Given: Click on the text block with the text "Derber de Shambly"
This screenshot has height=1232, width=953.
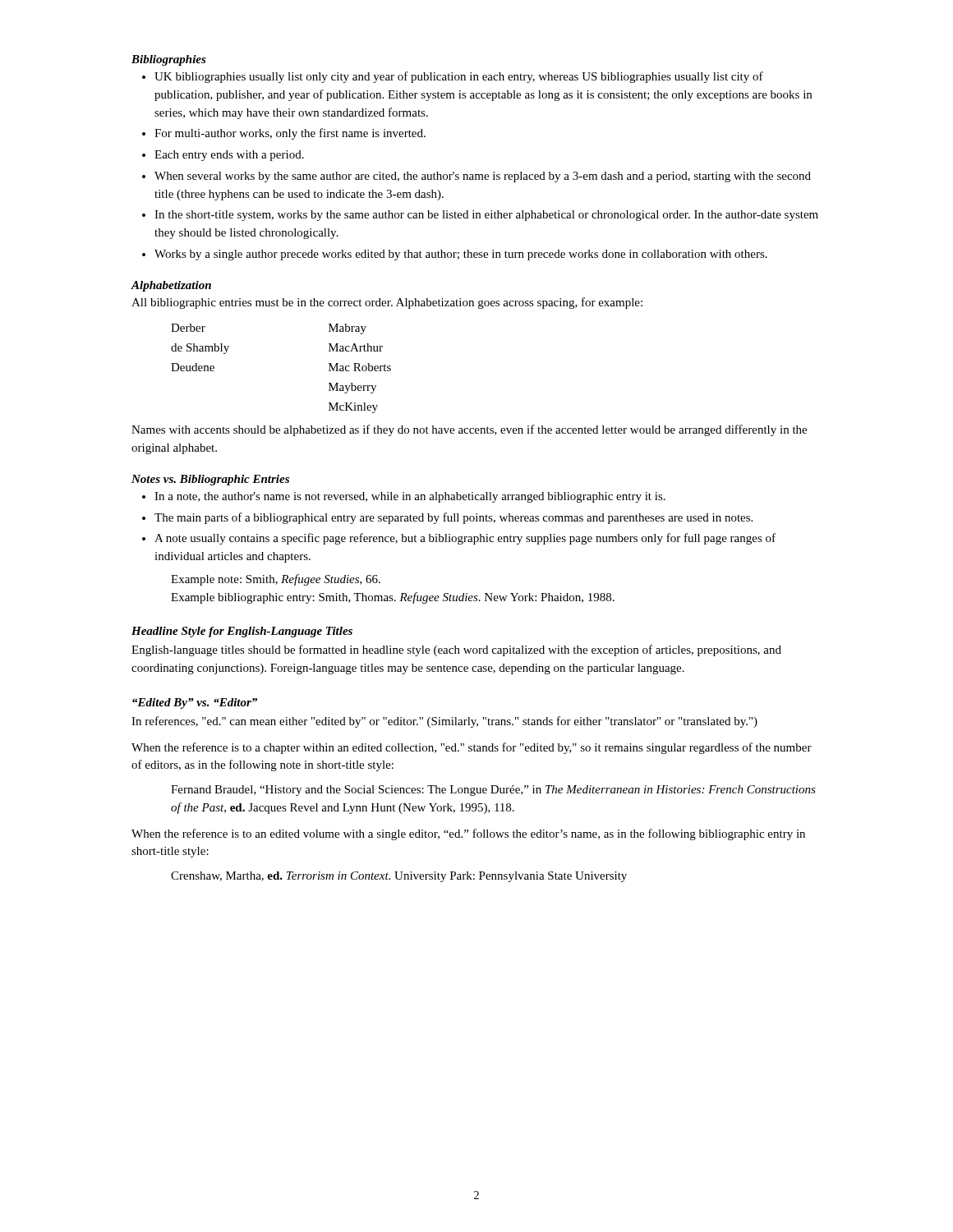Looking at the screenshot, I should pyautogui.click(x=194, y=329).
